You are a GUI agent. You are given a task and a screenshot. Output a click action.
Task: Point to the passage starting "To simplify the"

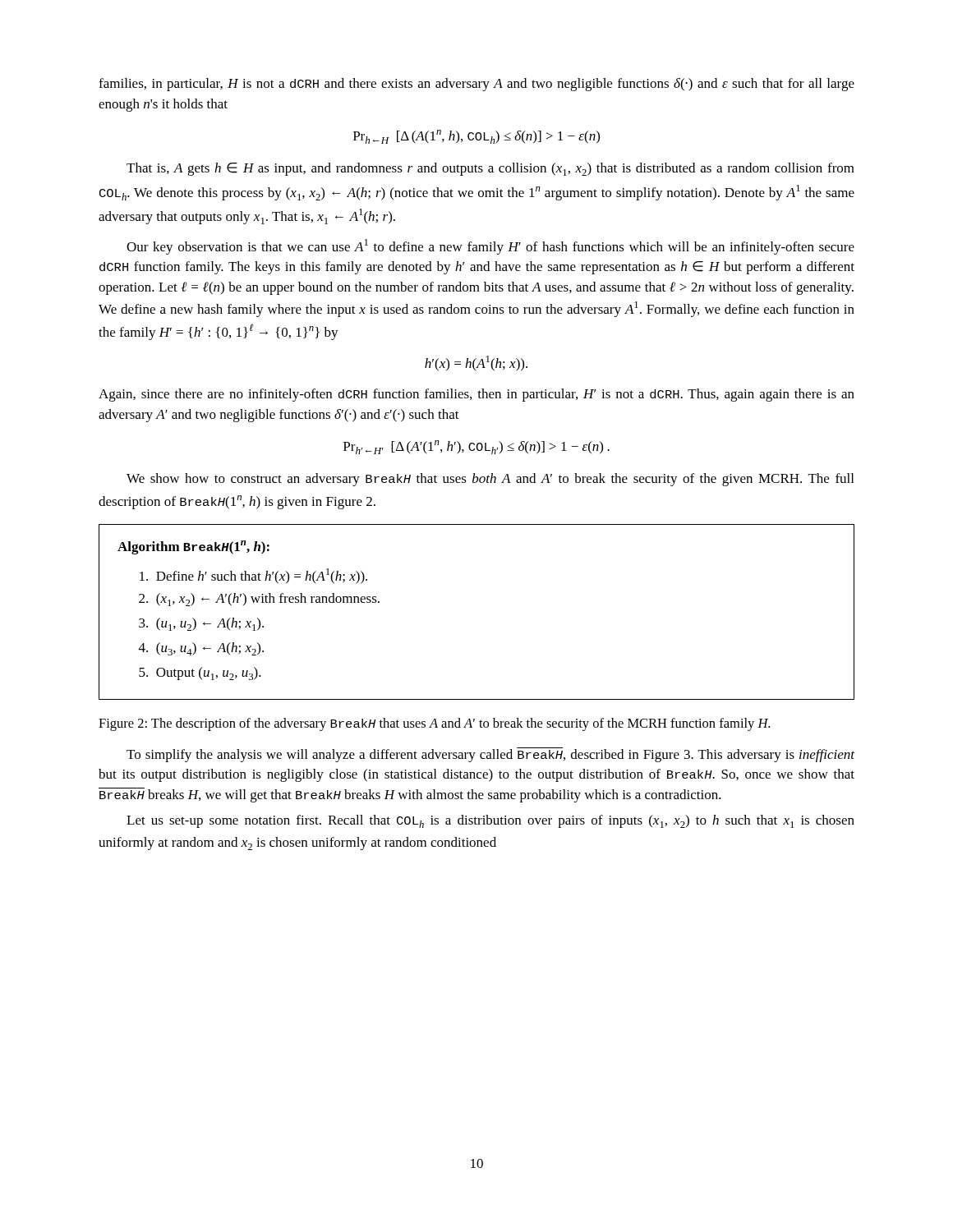[x=476, y=775]
